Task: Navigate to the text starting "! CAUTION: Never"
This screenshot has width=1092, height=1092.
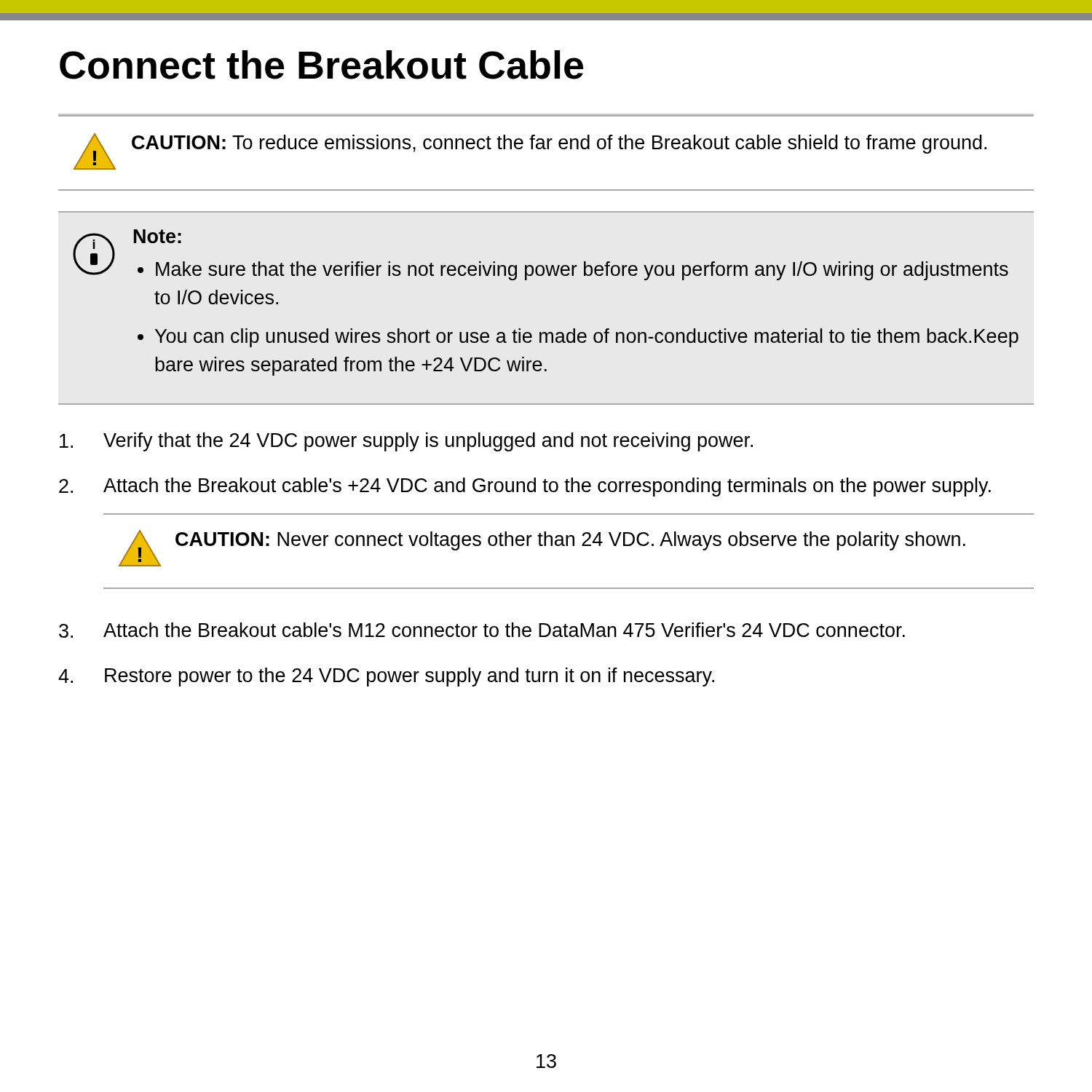Action: pos(542,551)
